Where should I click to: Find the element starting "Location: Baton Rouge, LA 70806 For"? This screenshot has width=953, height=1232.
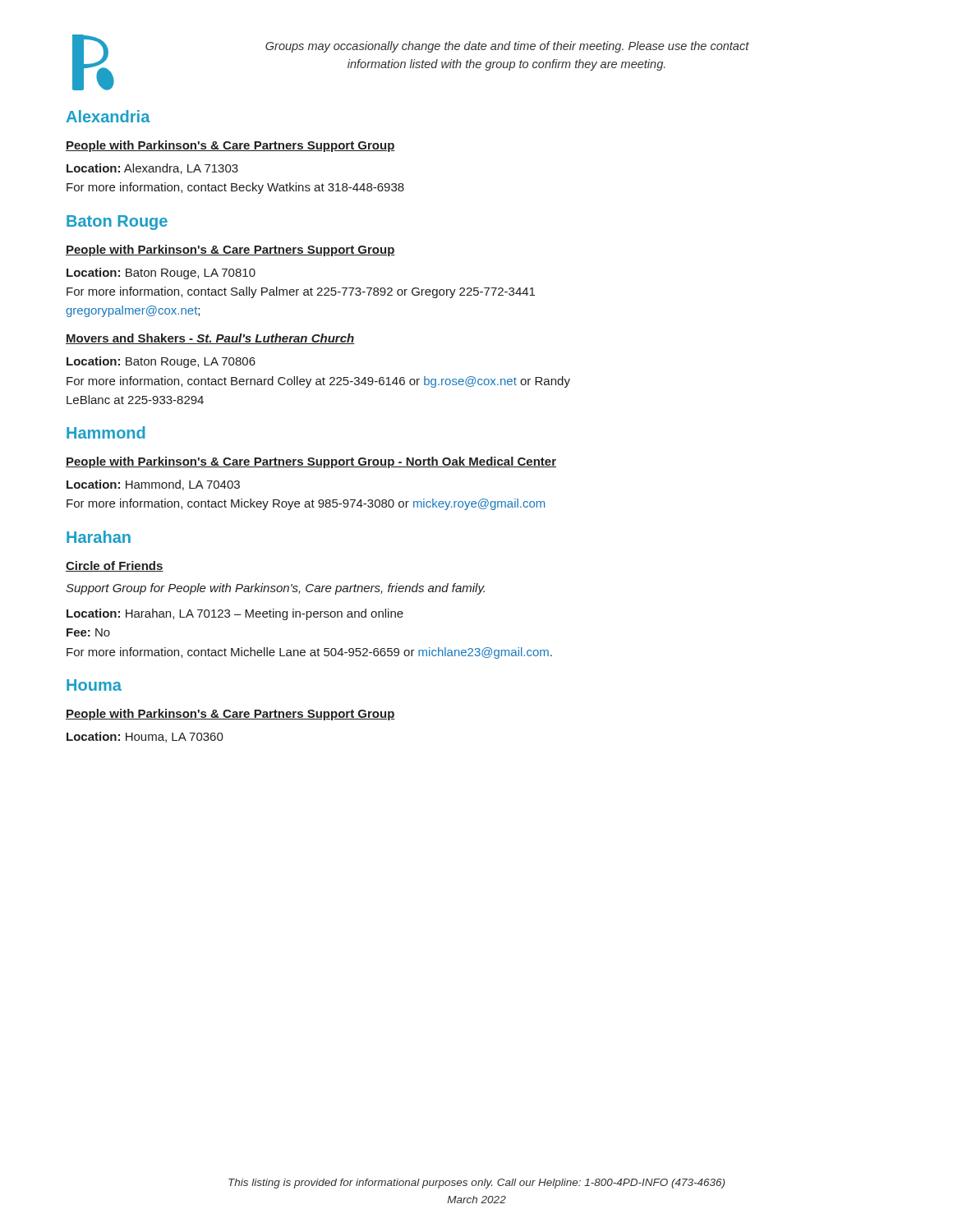click(x=318, y=380)
